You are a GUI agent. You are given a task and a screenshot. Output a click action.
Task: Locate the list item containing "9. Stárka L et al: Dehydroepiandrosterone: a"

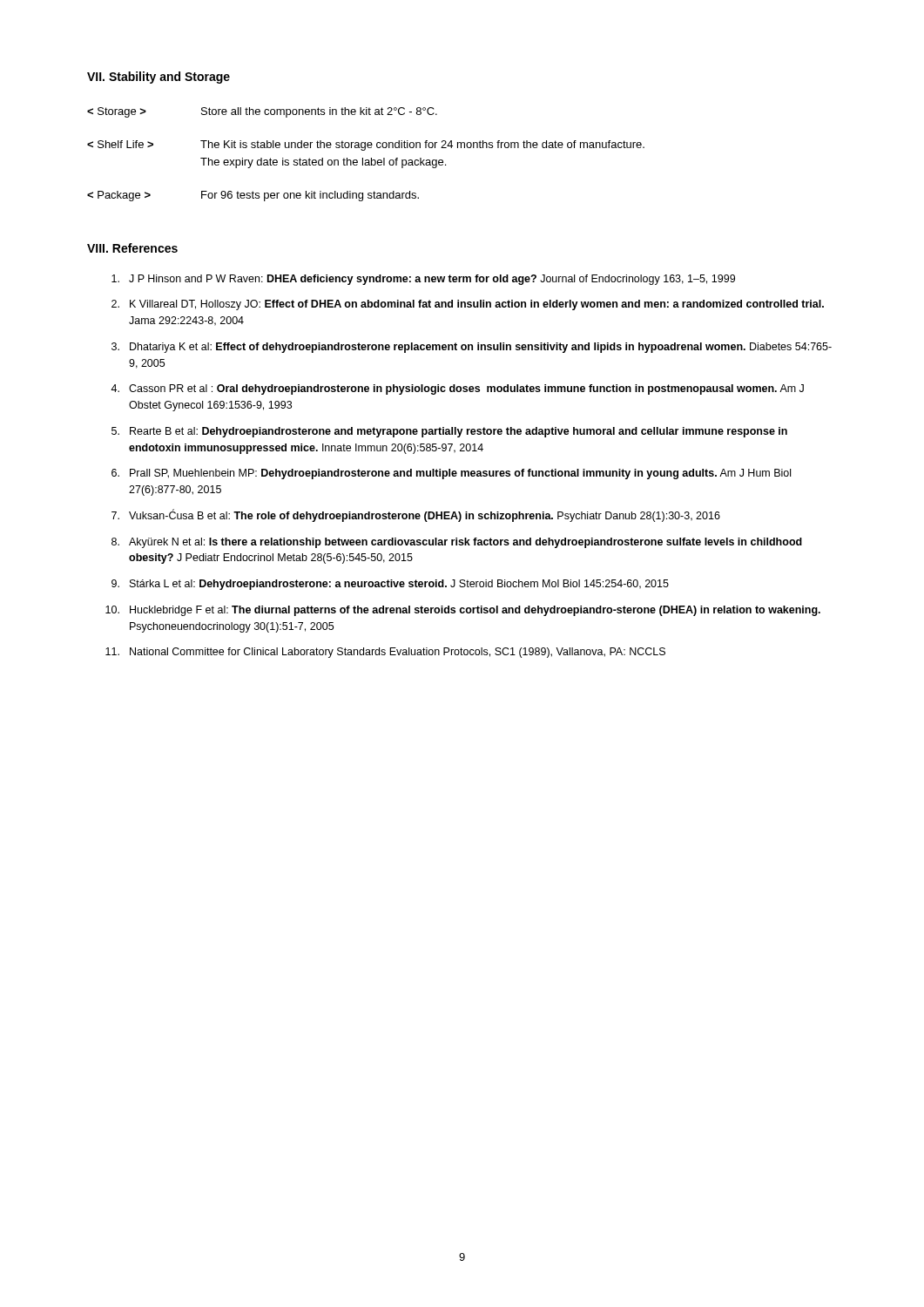[462, 584]
